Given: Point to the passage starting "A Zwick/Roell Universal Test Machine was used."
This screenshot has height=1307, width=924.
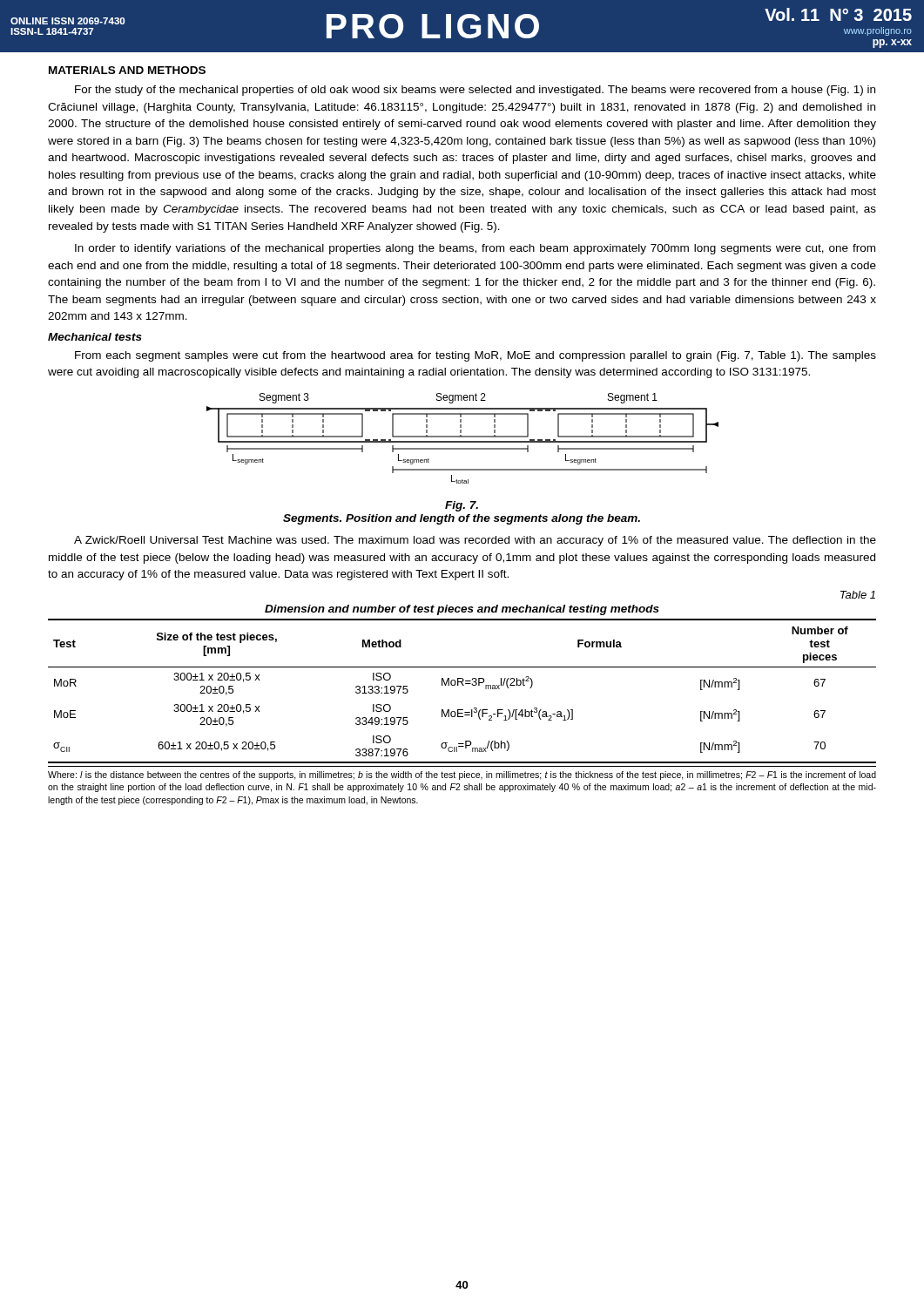Looking at the screenshot, I should pos(462,557).
